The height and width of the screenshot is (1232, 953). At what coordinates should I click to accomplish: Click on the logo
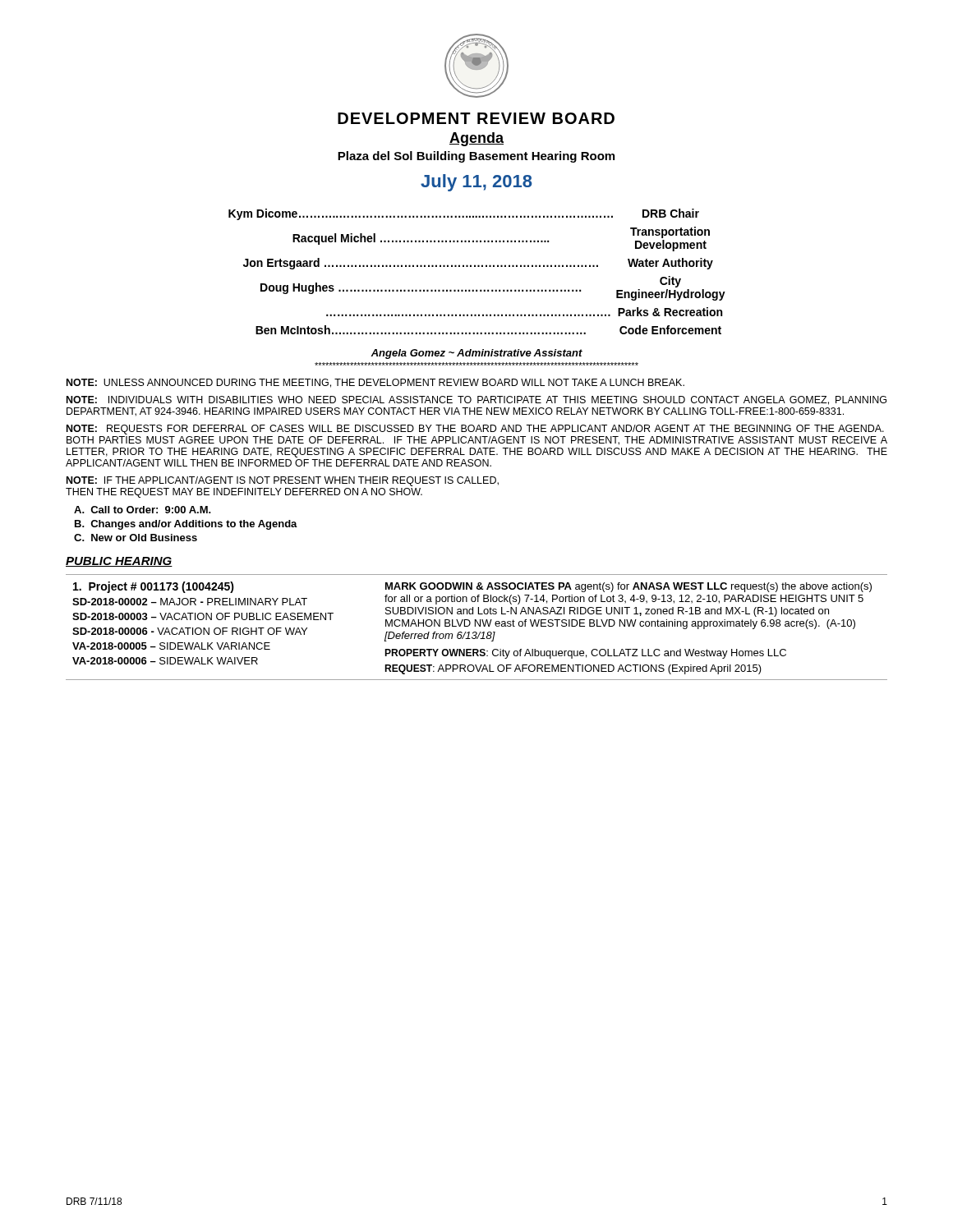click(476, 67)
